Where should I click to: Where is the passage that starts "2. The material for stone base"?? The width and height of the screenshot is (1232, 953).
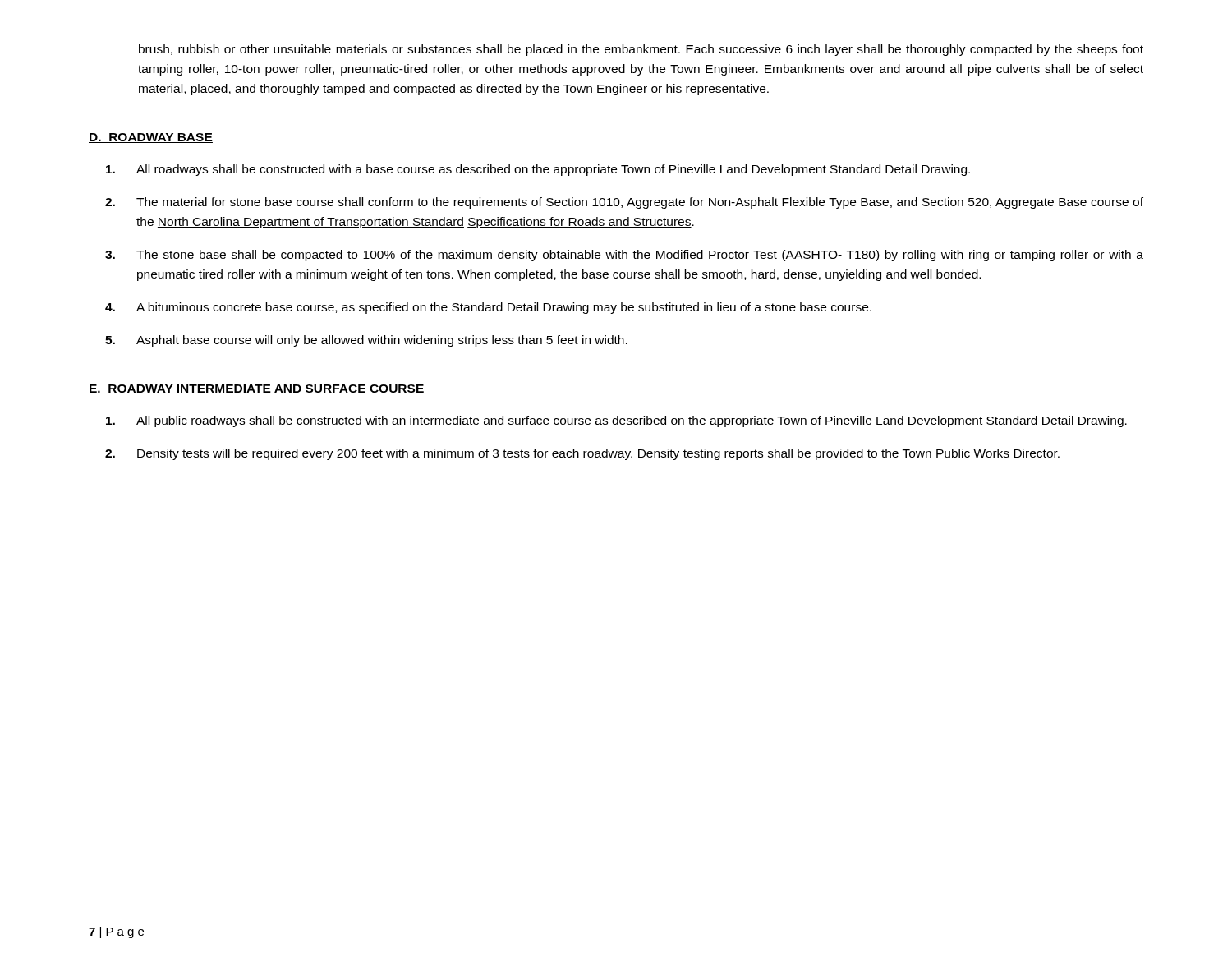(624, 212)
